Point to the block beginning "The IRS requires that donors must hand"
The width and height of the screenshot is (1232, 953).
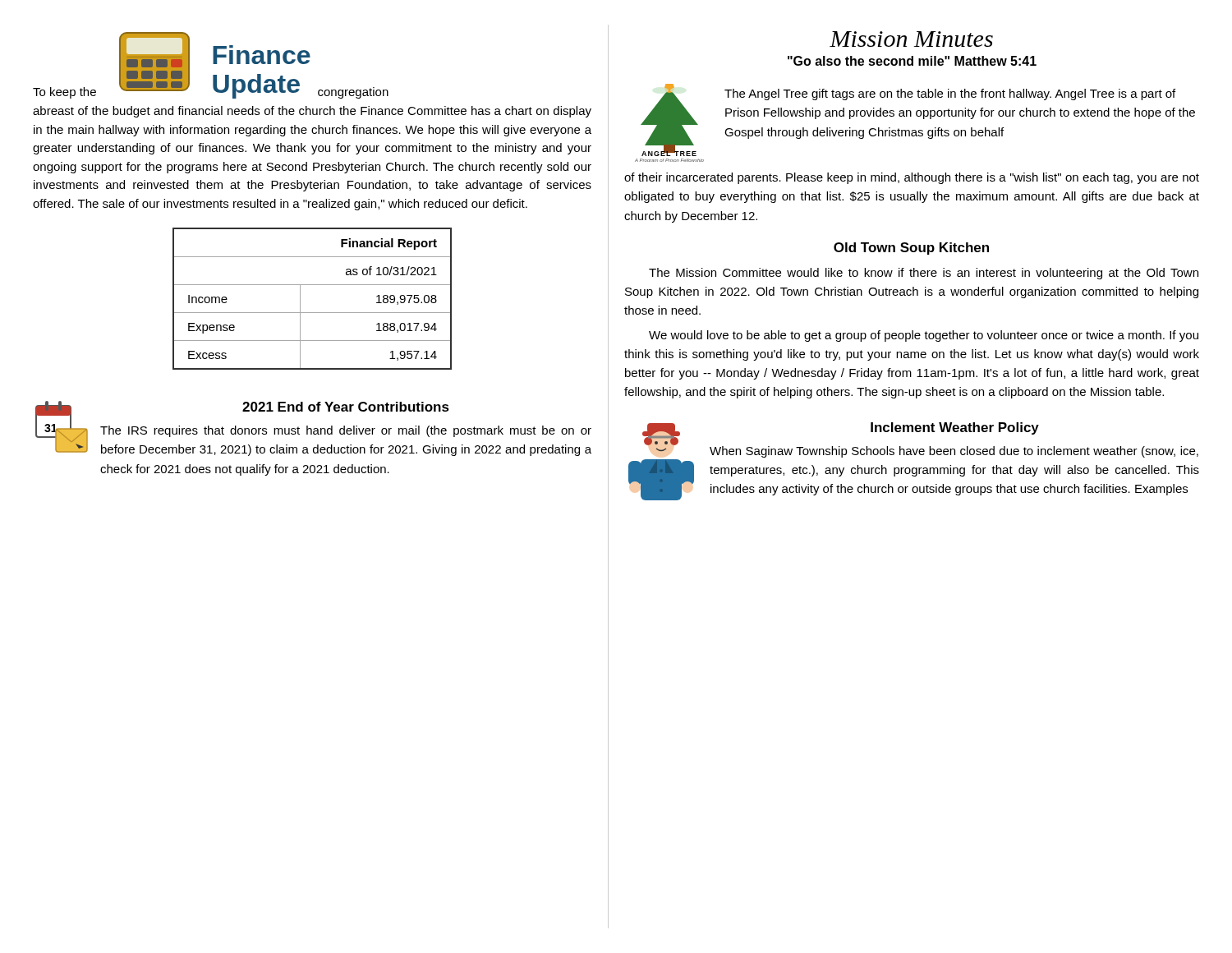(346, 449)
